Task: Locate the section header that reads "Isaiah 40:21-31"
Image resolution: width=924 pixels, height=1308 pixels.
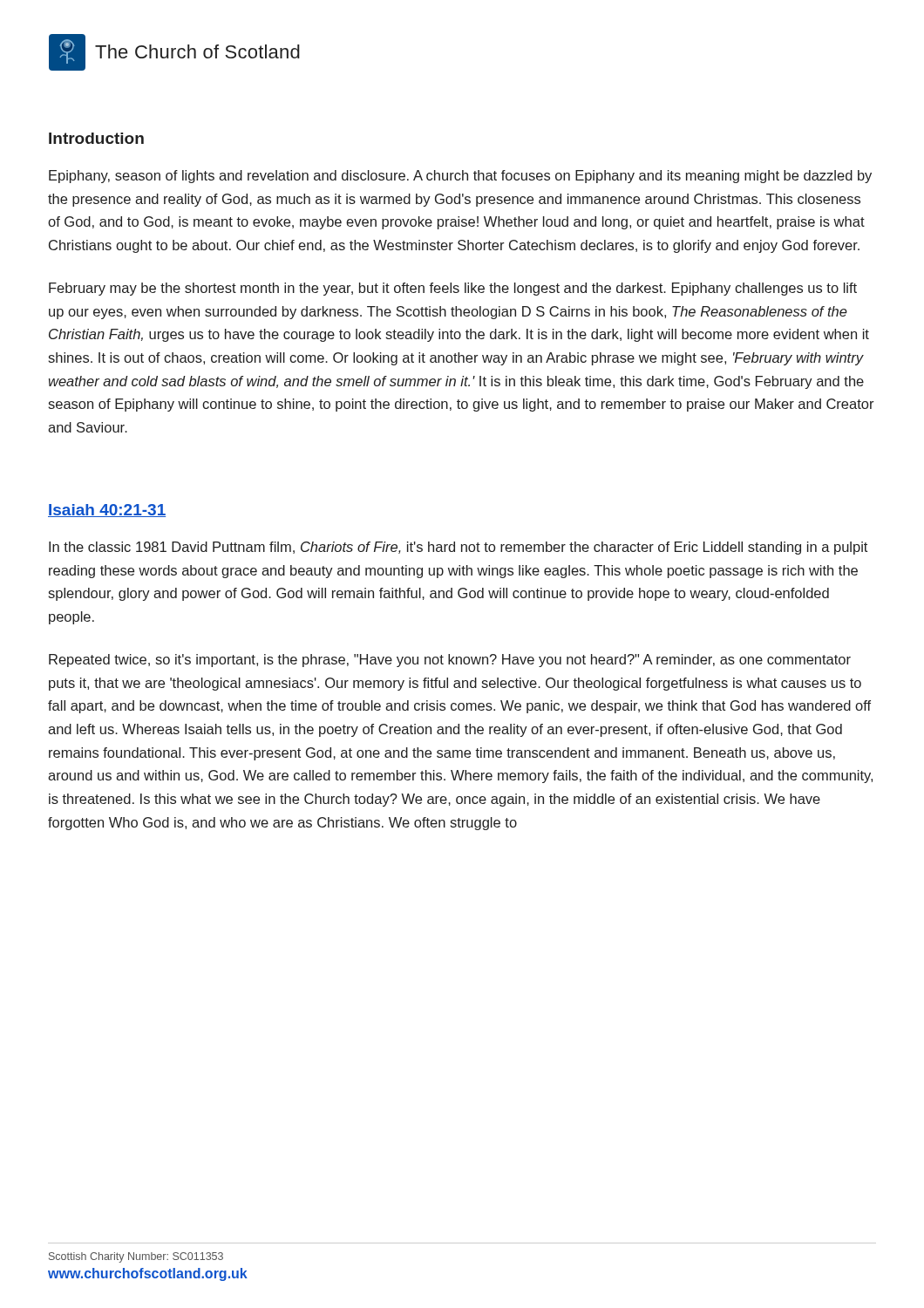Action: pyautogui.click(x=107, y=510)
